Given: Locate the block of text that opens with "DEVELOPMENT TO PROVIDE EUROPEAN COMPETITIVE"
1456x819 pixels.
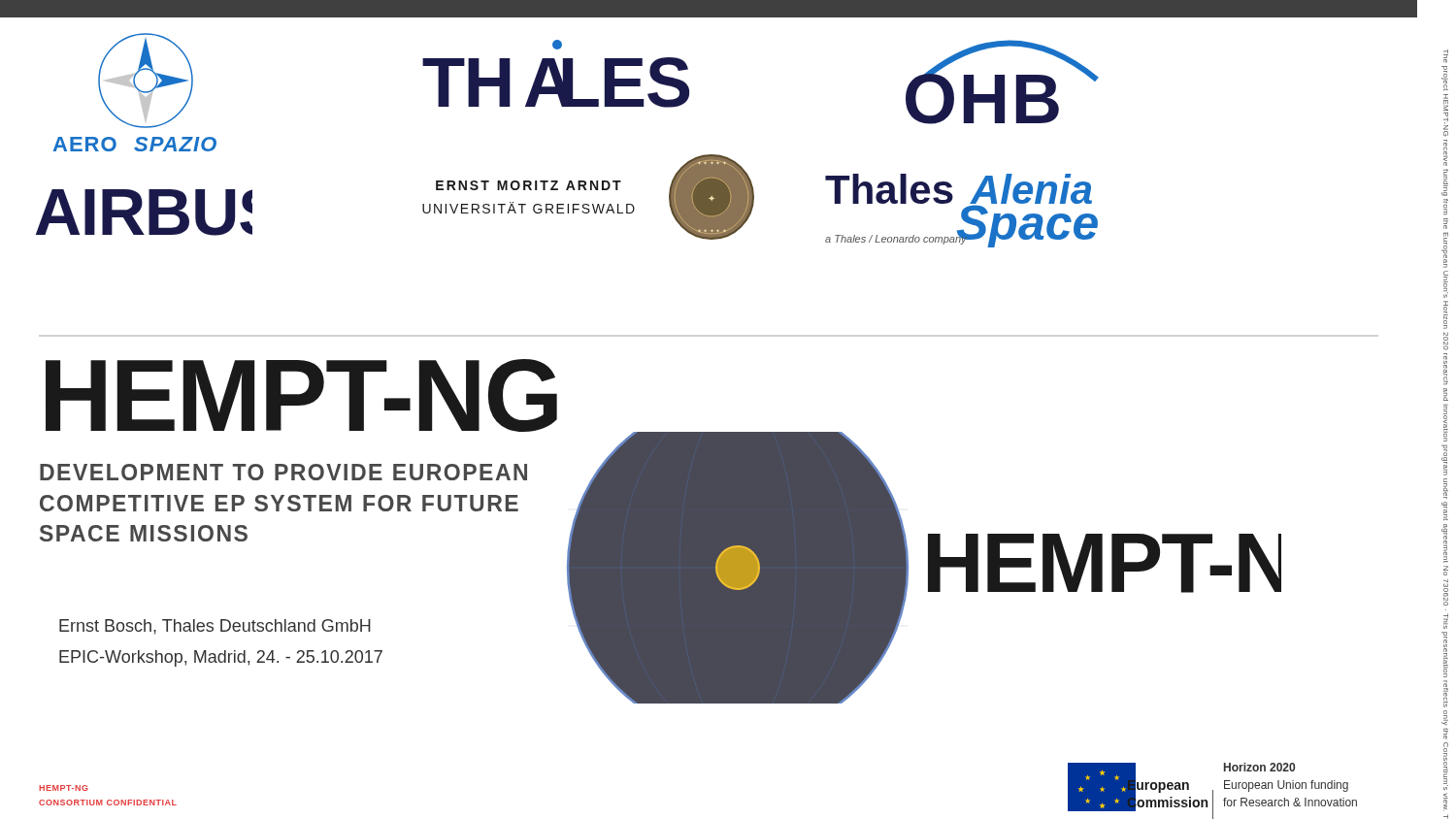Looking at the screenshot, I should 316,504.
